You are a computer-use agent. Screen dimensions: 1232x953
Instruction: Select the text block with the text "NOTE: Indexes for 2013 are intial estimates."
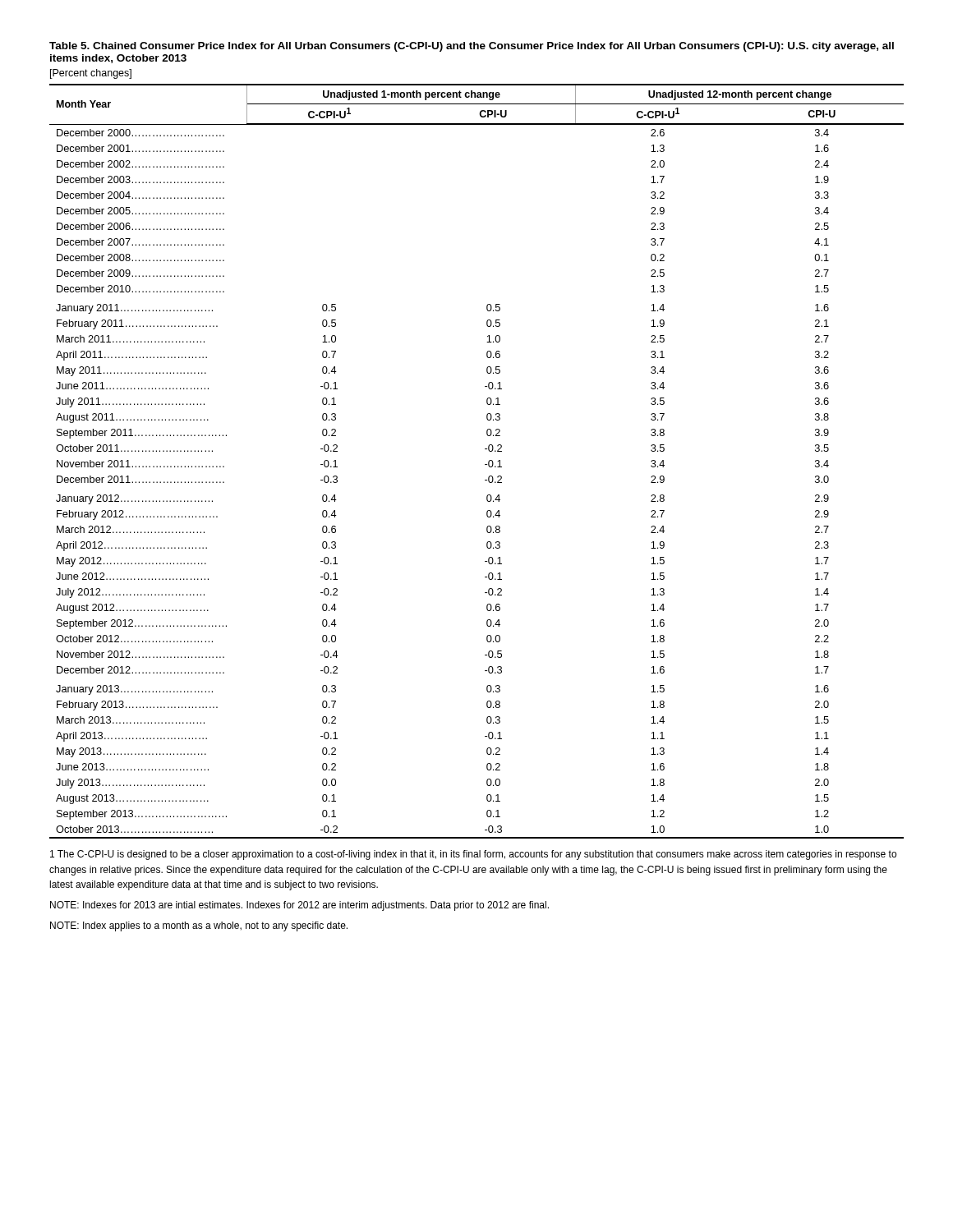[299, 905]
